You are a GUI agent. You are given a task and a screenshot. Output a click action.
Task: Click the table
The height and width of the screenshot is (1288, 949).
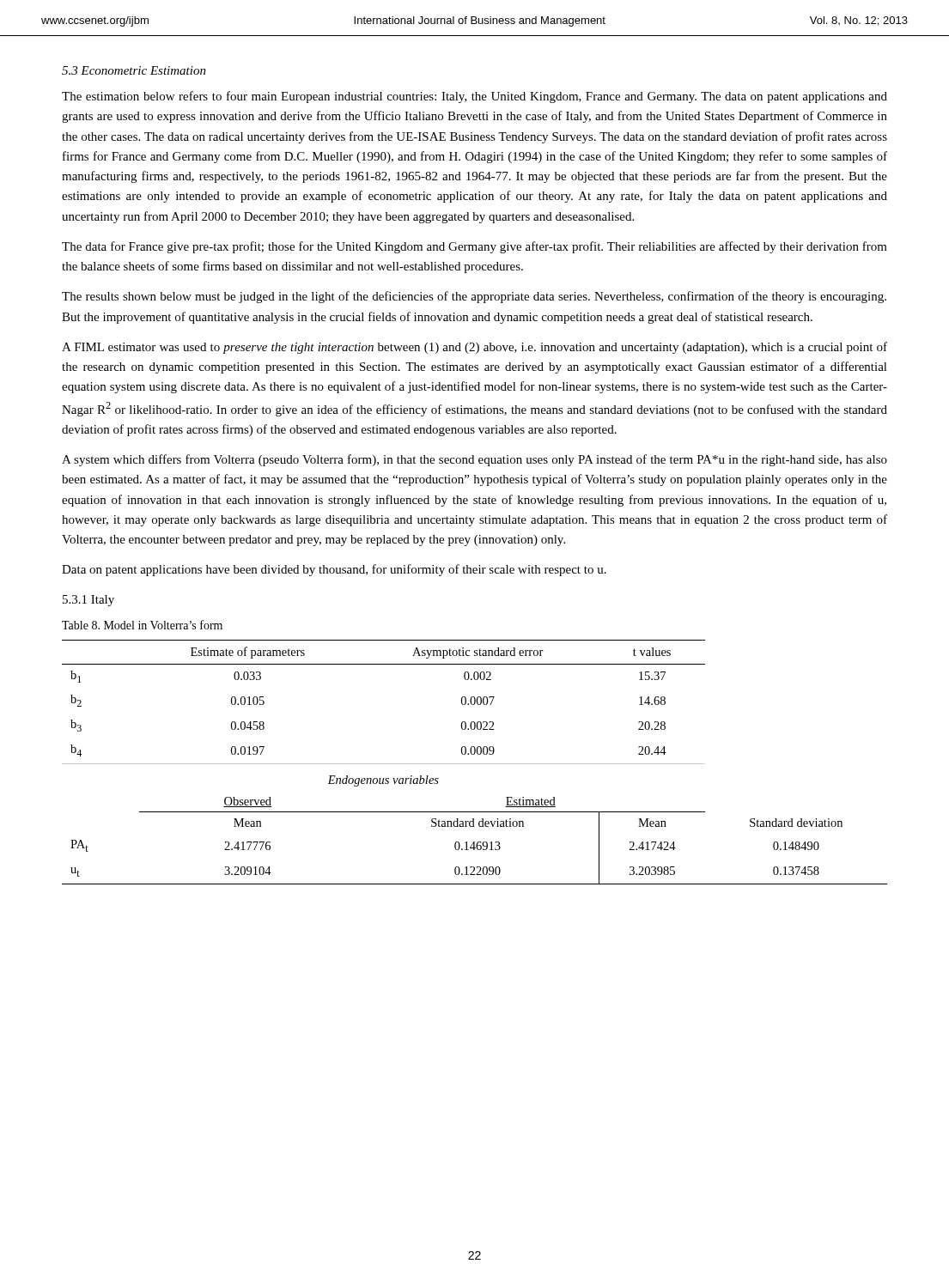[474, 762]
